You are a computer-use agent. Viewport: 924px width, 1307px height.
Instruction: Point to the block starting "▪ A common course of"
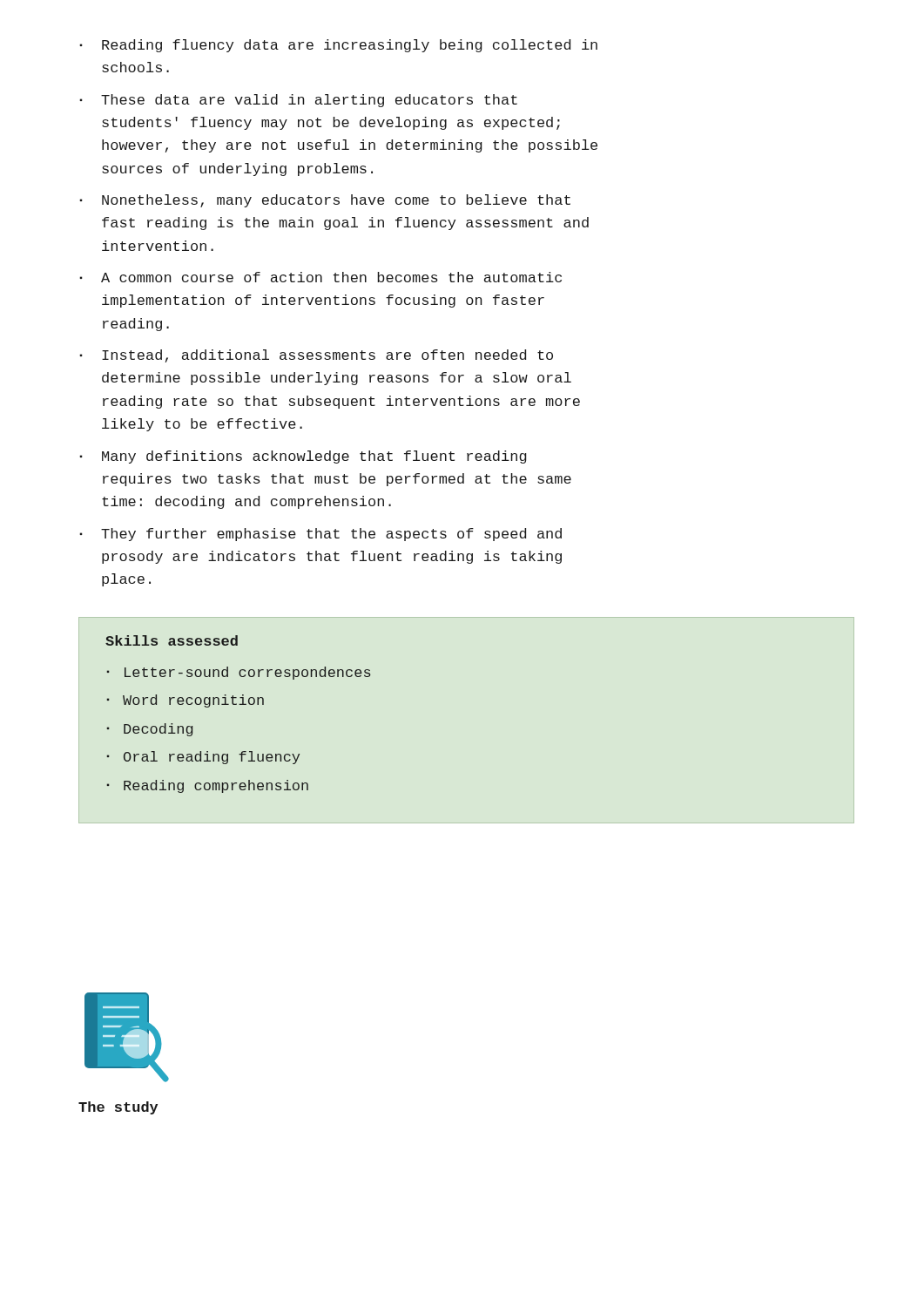(x=466, y=302)
